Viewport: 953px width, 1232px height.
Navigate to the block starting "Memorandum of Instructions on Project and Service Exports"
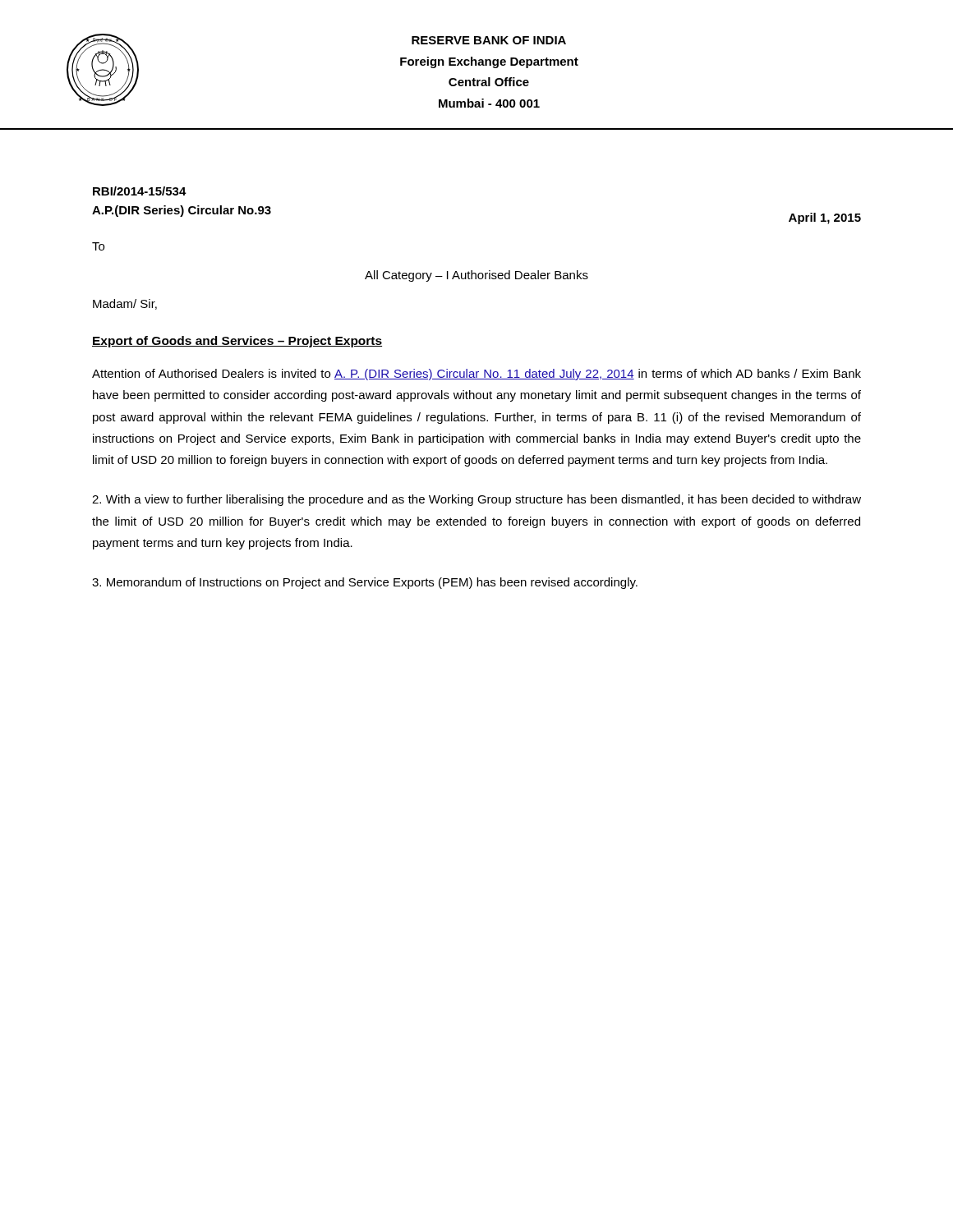coord(365,582)
